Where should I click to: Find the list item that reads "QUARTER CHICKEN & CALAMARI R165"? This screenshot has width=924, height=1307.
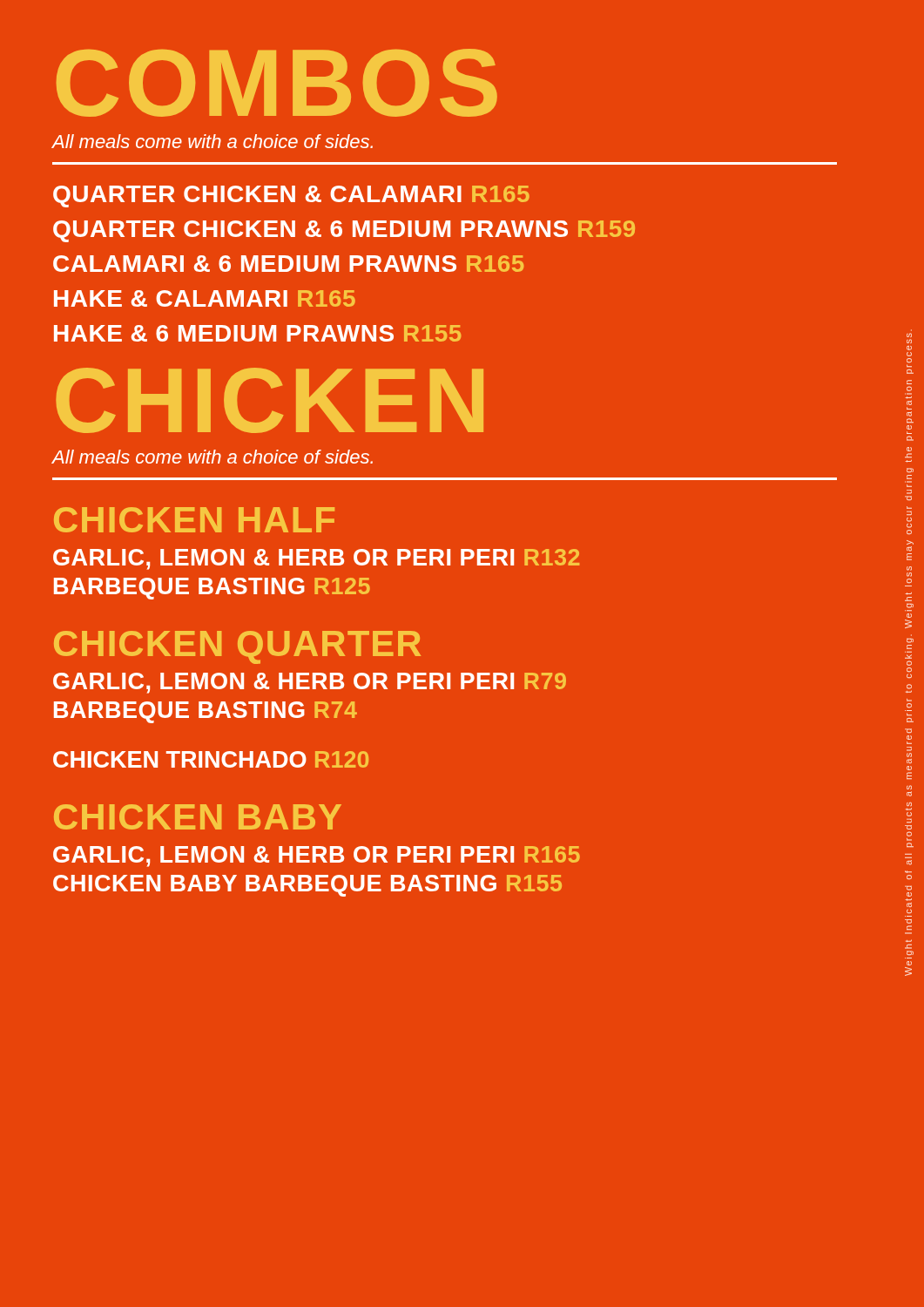pos(445,194)
